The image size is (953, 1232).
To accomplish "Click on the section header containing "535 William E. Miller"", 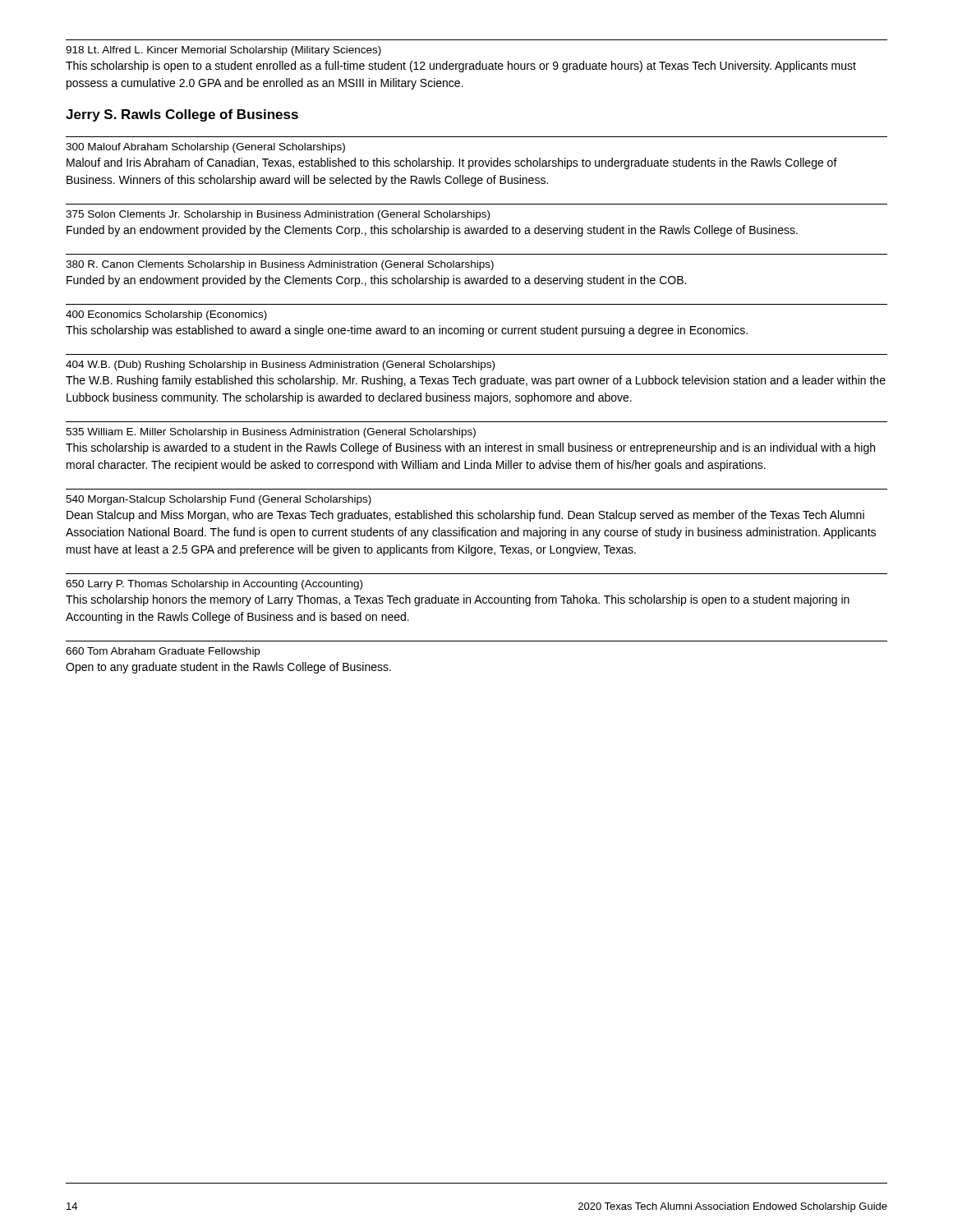I will pos(271,432).
